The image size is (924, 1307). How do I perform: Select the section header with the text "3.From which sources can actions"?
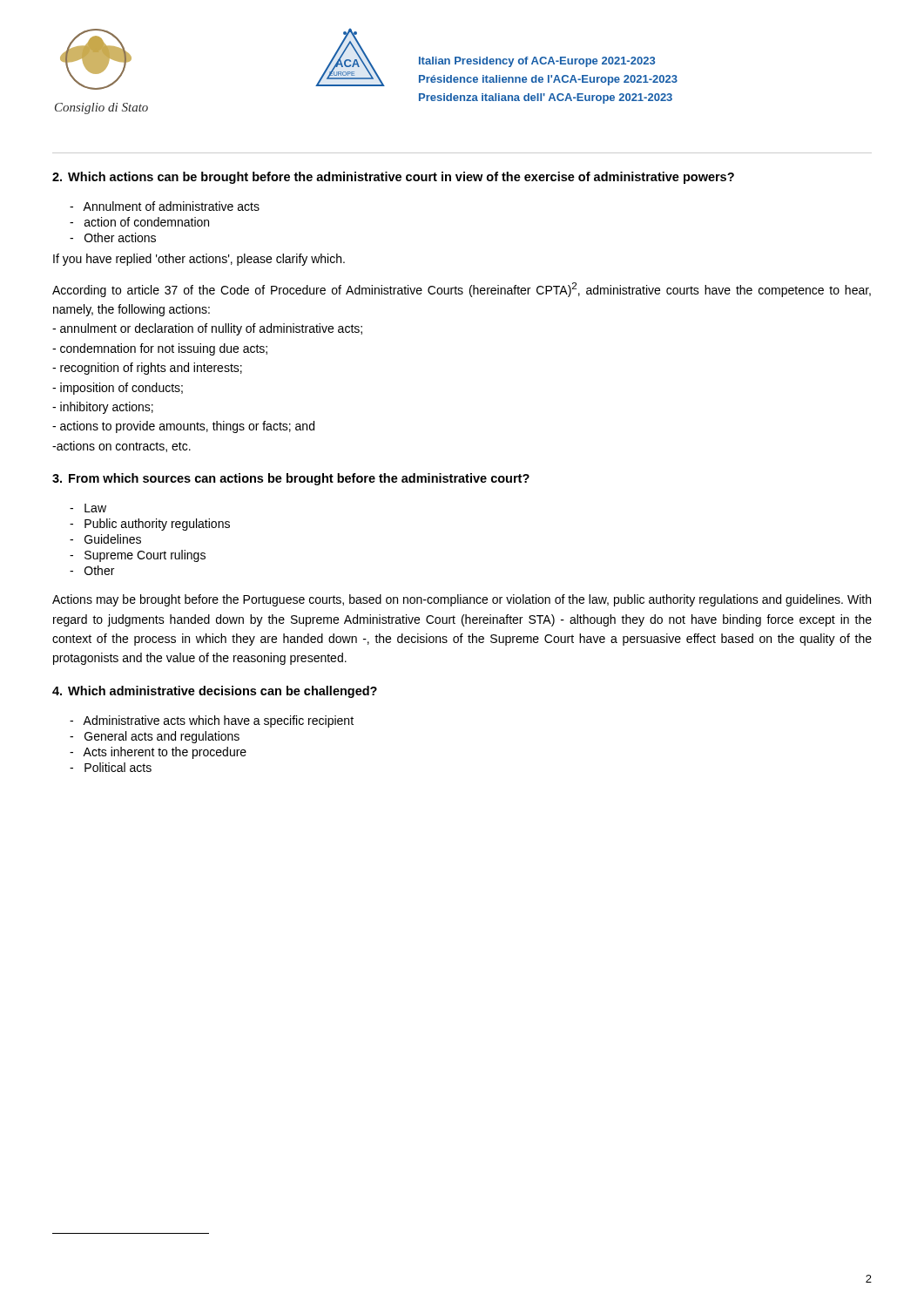462,478
